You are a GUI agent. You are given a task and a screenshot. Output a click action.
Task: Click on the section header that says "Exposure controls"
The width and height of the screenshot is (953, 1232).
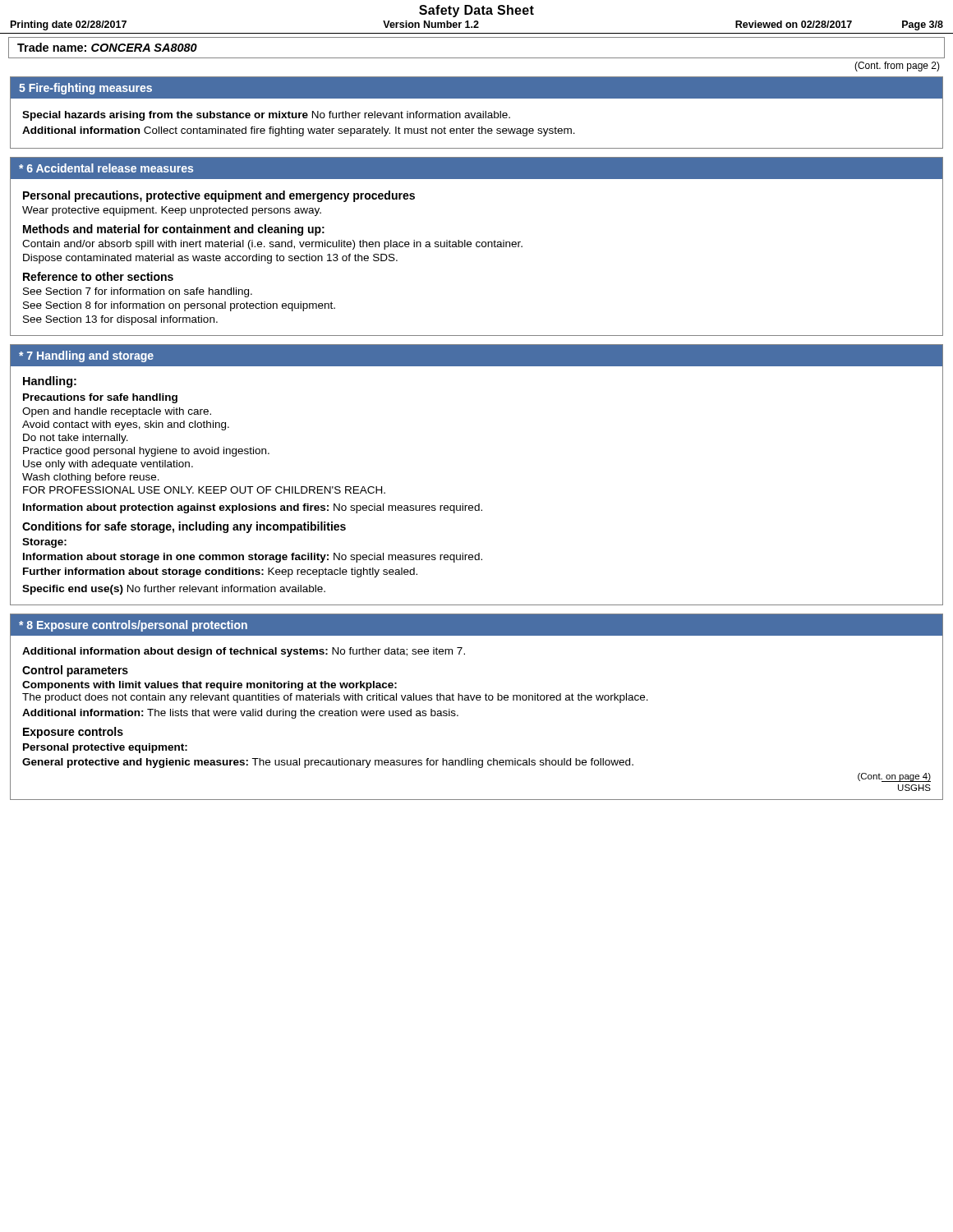coord(73,732)
